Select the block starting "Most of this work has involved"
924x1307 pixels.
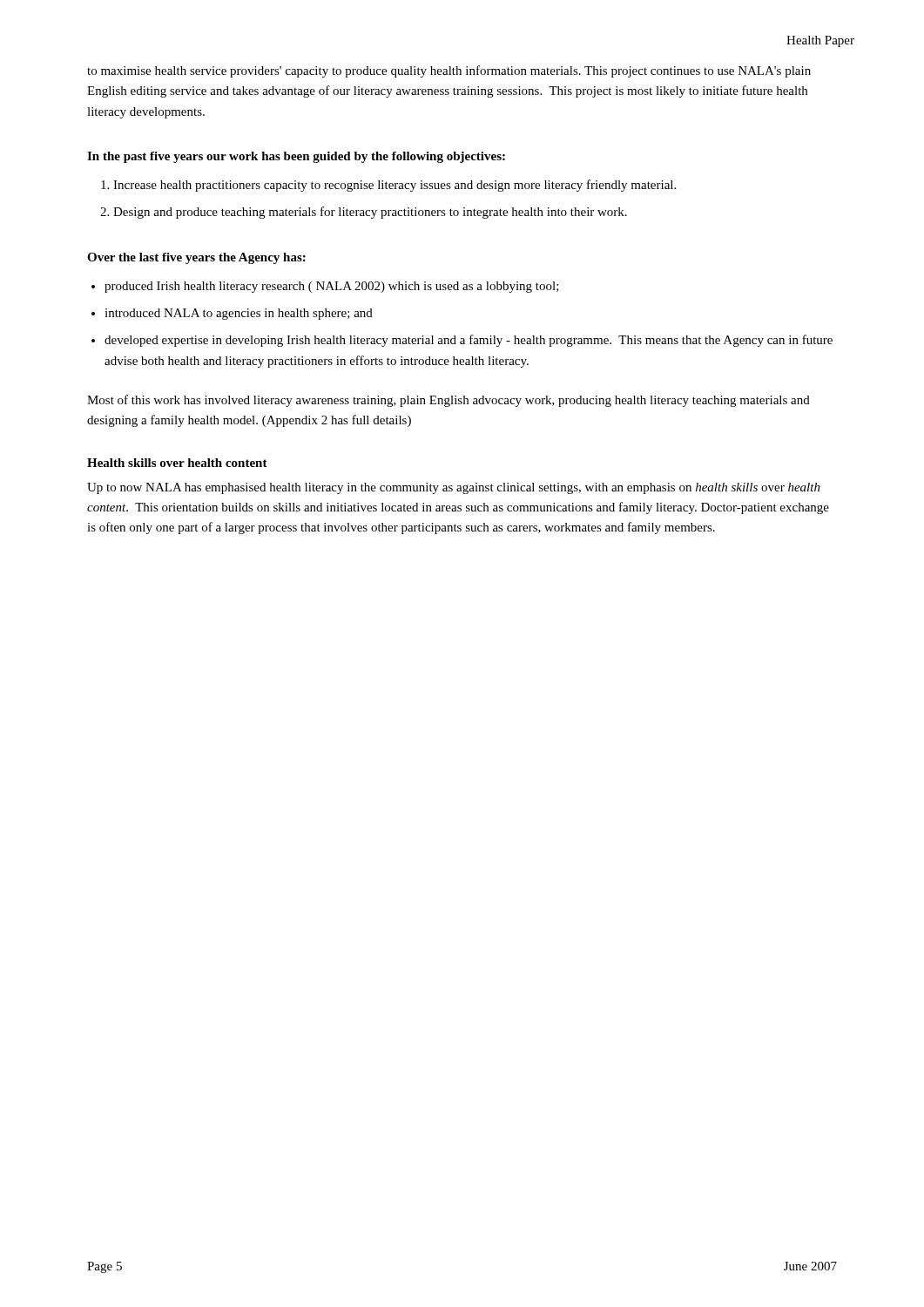pos(448,410)
